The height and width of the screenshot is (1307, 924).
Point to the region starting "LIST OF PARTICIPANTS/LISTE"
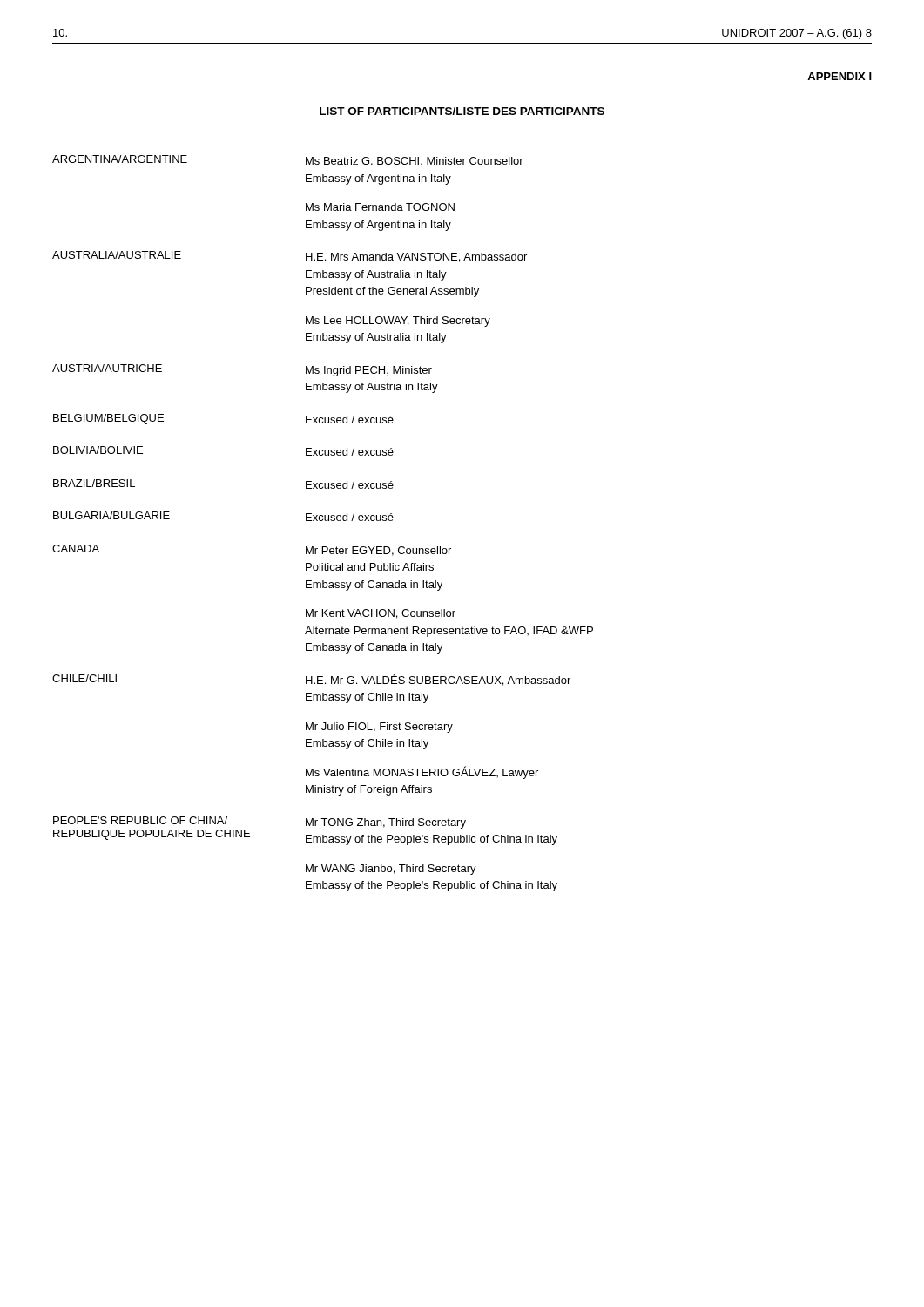click(x=462, y=111)
